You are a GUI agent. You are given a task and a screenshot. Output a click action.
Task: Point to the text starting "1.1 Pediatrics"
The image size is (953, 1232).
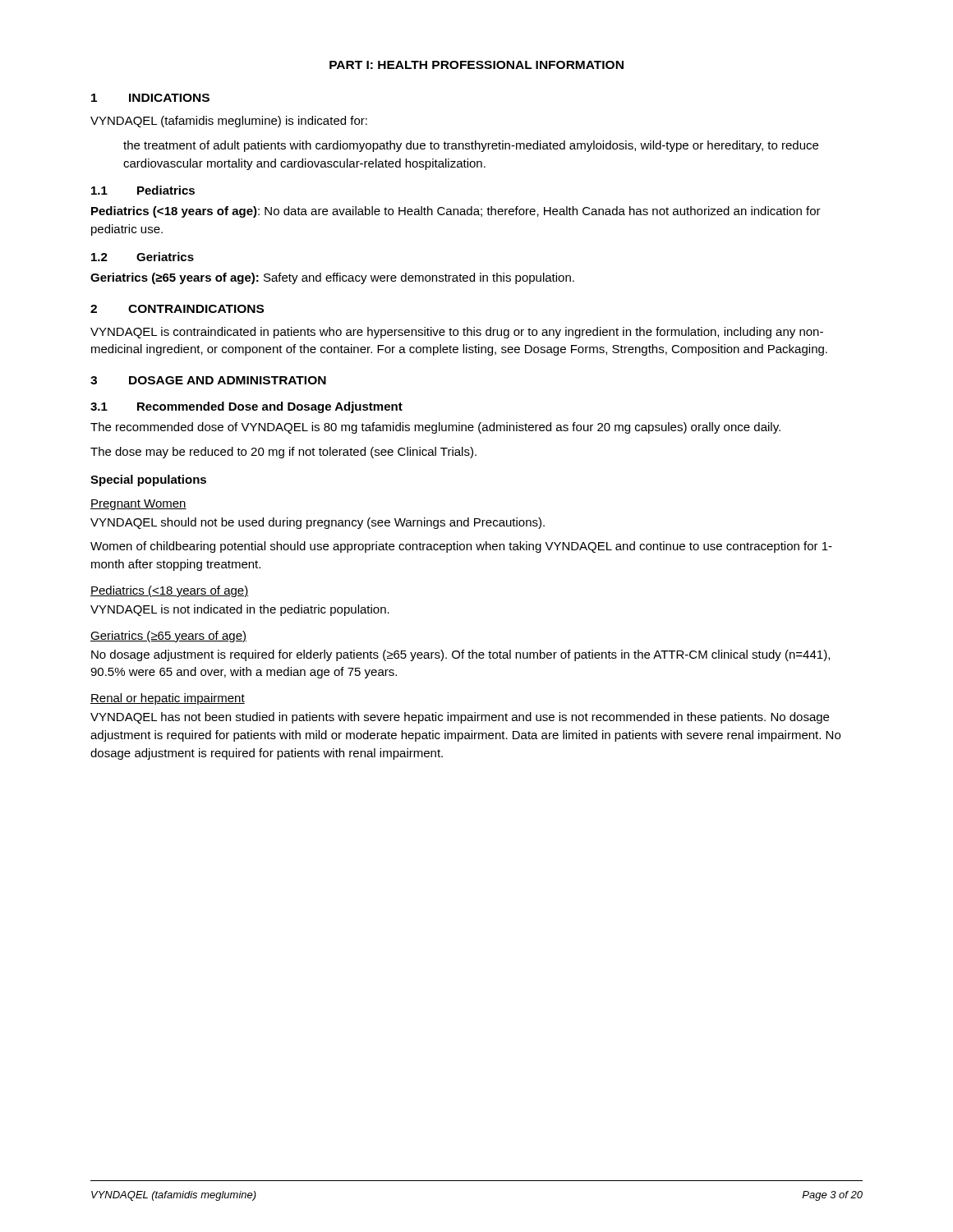[x=143, y=190]
